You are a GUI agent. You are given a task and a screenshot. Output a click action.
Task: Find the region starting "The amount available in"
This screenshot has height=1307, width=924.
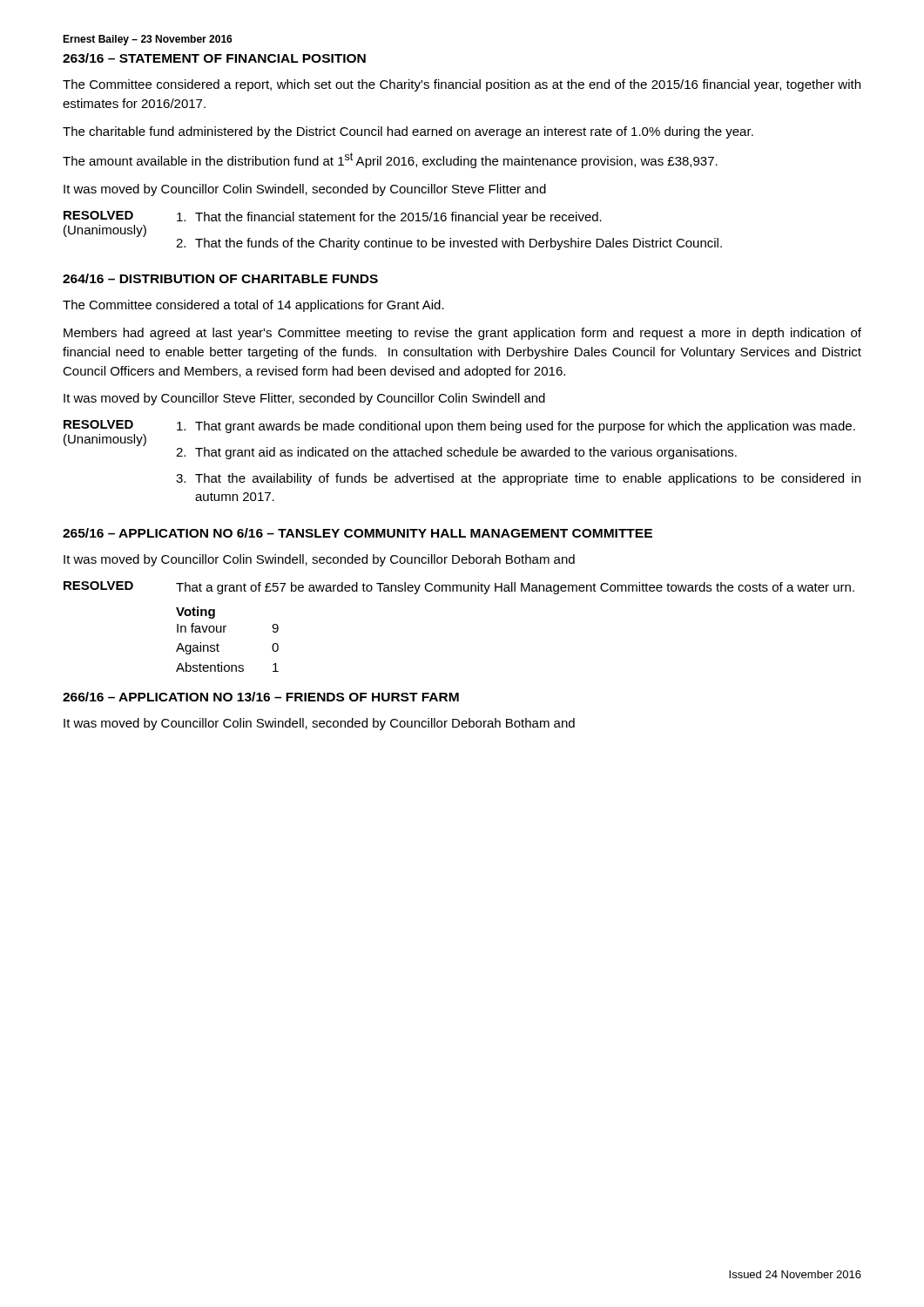[390, 160]
